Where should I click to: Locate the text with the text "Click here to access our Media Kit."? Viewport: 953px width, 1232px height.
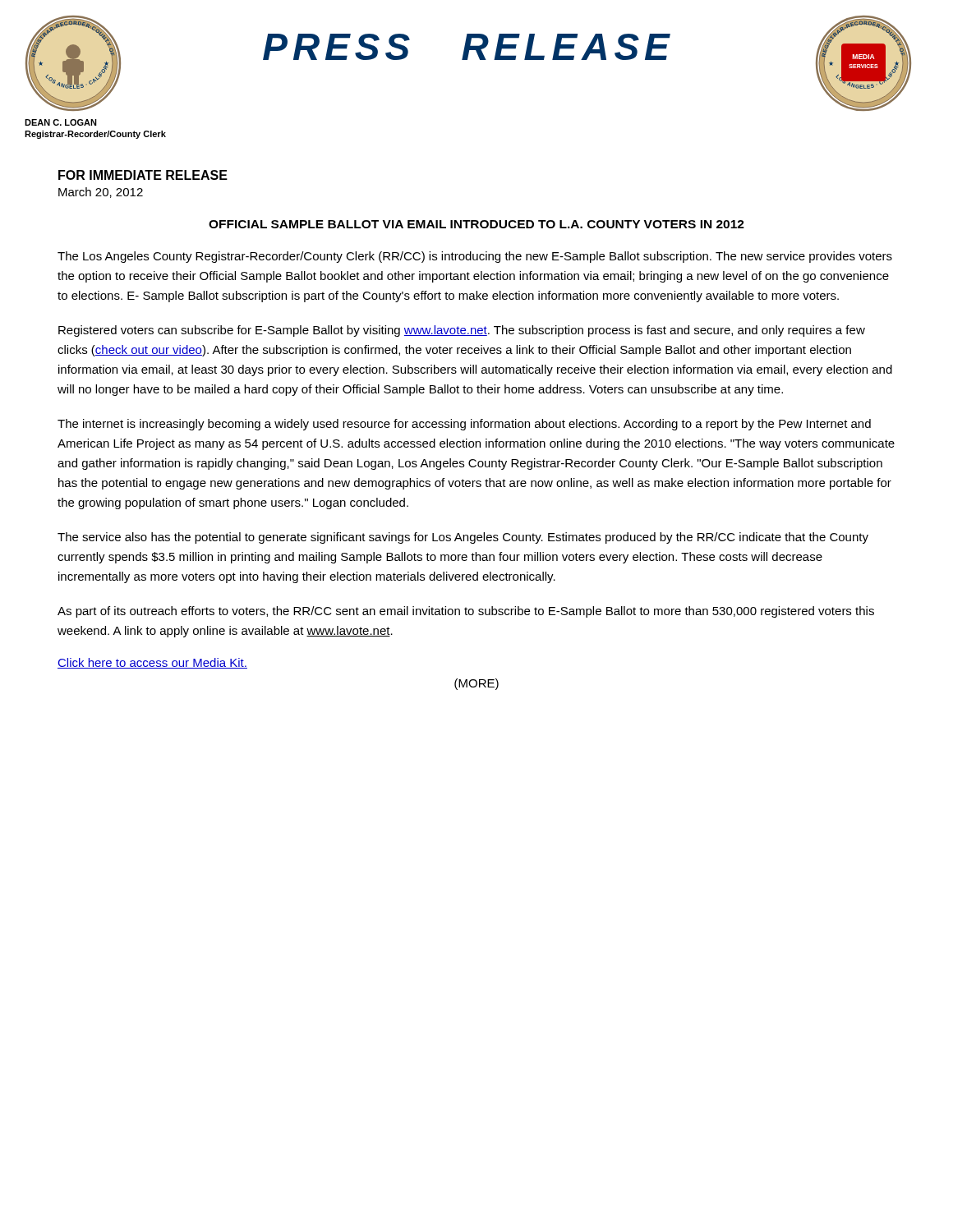(x=152, y=662)
